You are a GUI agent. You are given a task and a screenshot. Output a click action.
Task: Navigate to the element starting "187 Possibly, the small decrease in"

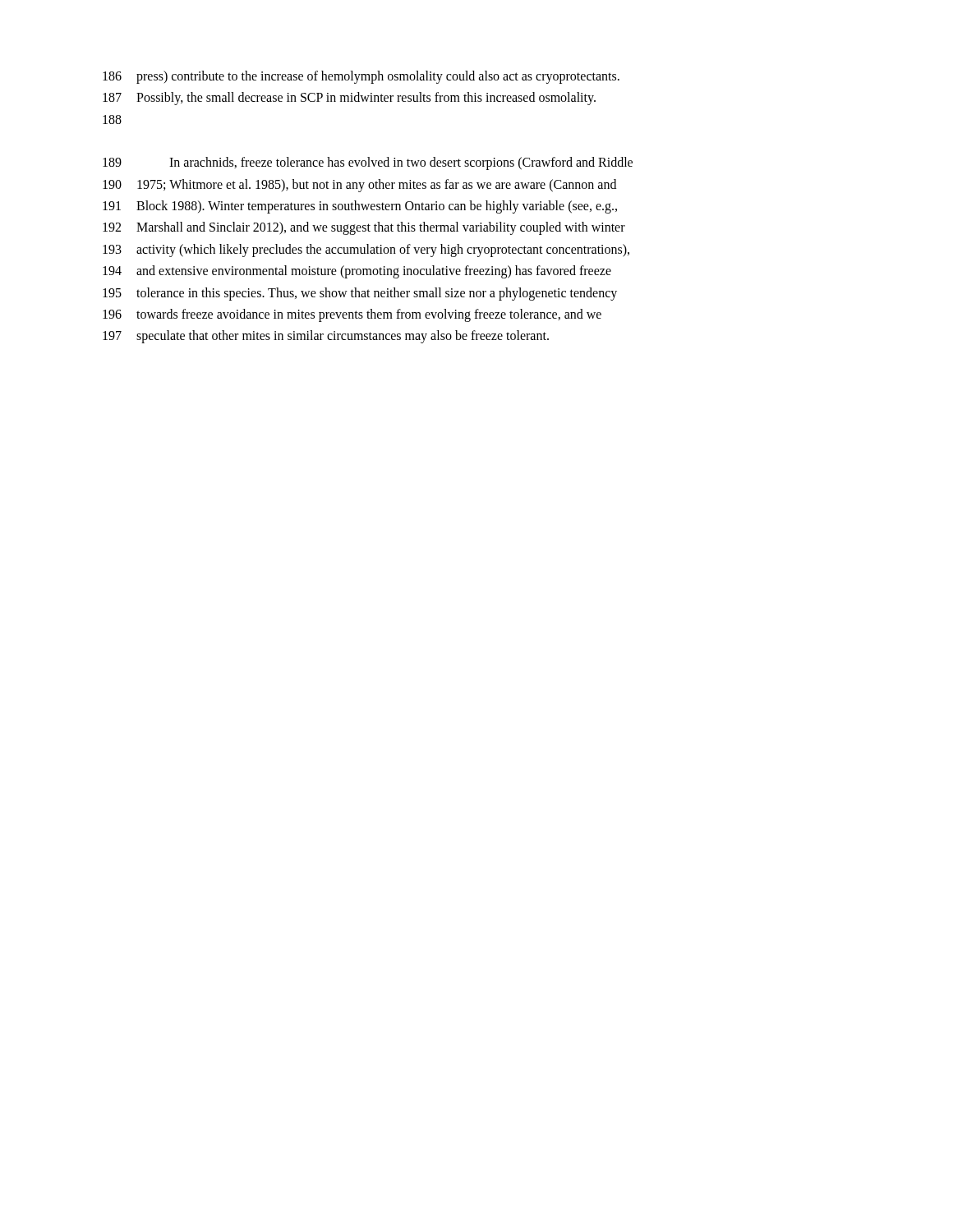[x=476, y=98]
